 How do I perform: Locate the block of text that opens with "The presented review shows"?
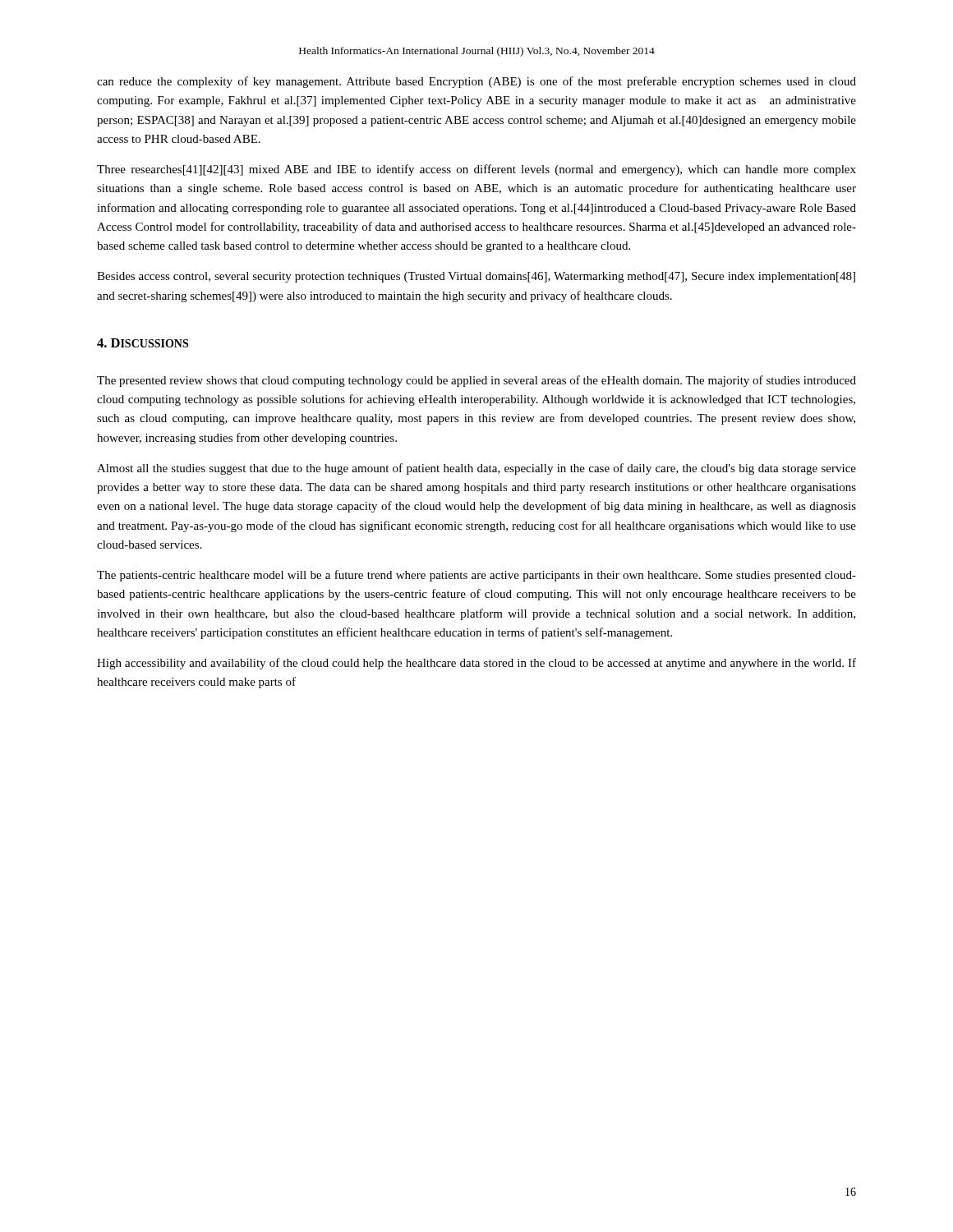(476, 409)
